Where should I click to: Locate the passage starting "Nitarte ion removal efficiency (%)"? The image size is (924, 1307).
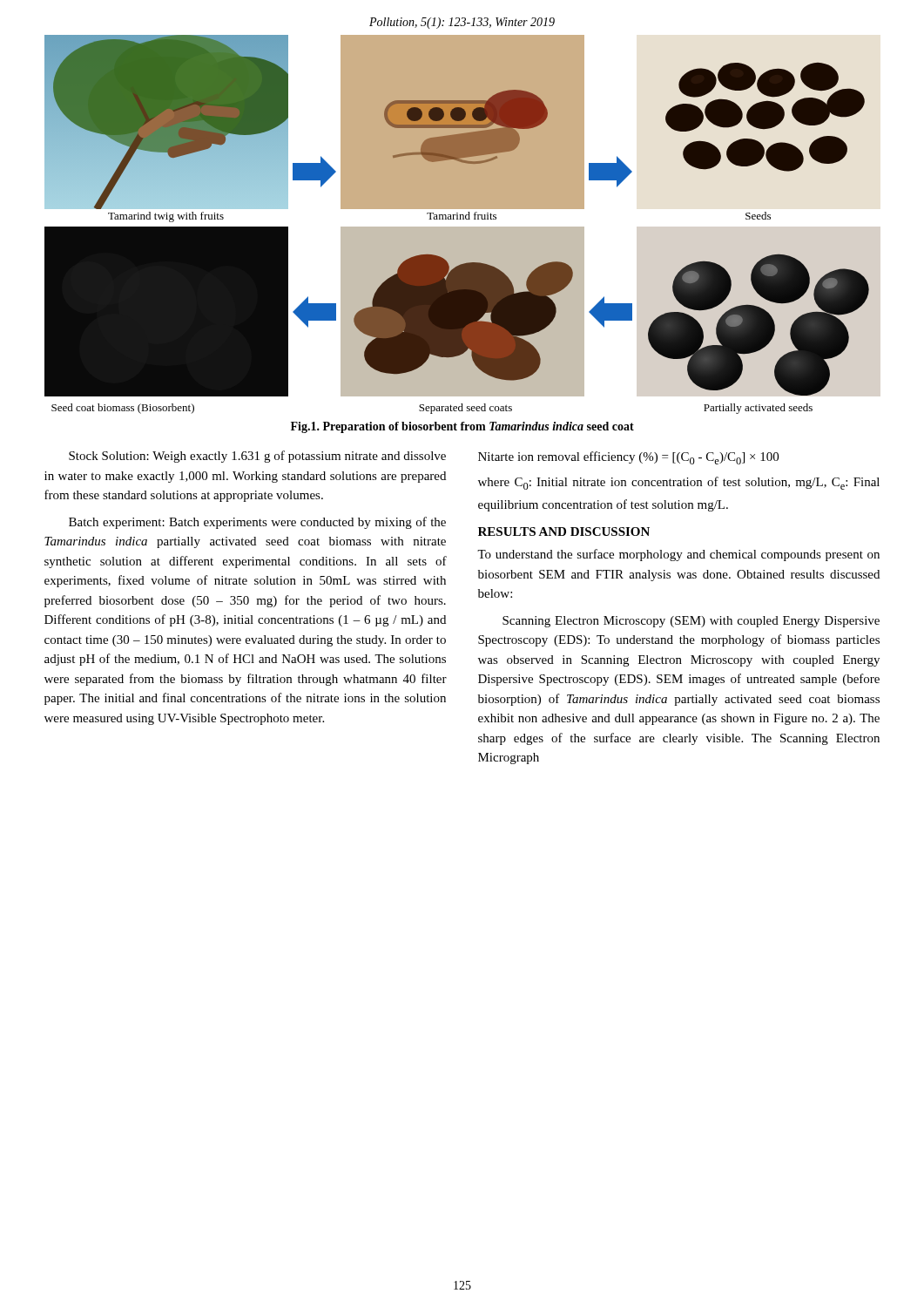(x=629, y=458)
